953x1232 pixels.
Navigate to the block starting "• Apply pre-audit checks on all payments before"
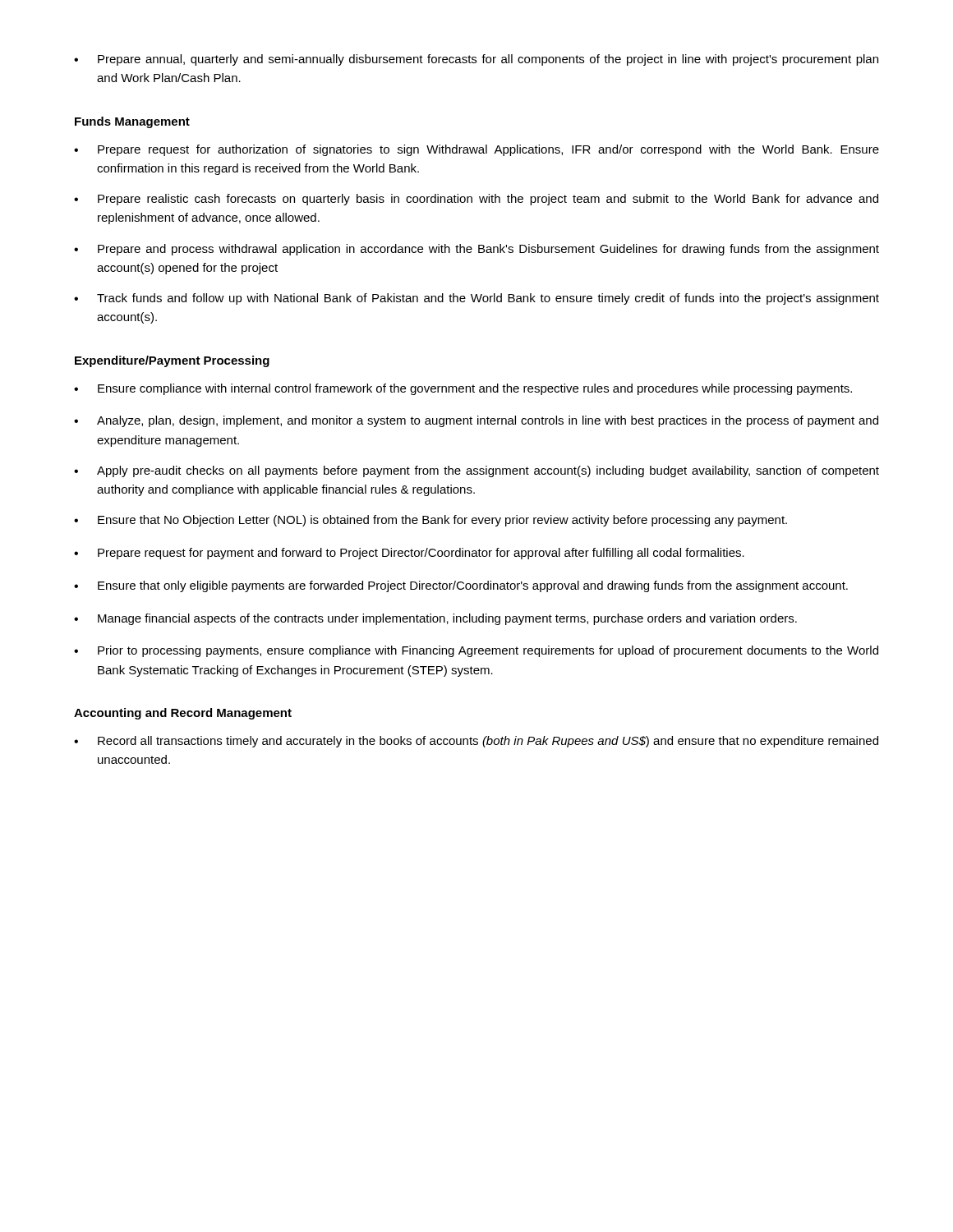pyautogui.click(x=476, y=480)
